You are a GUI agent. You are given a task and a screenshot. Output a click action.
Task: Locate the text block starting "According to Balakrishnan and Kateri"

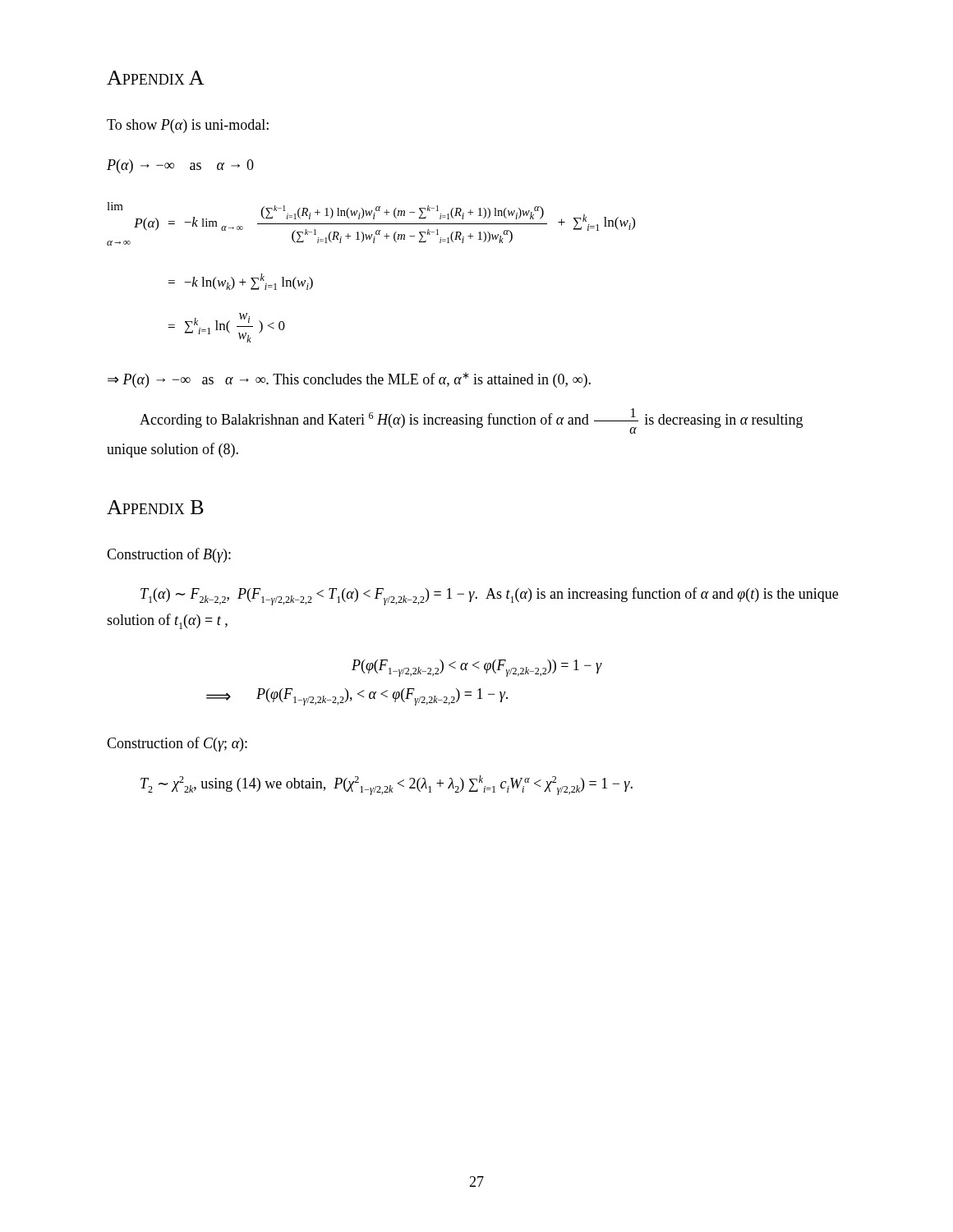point(455,431)
